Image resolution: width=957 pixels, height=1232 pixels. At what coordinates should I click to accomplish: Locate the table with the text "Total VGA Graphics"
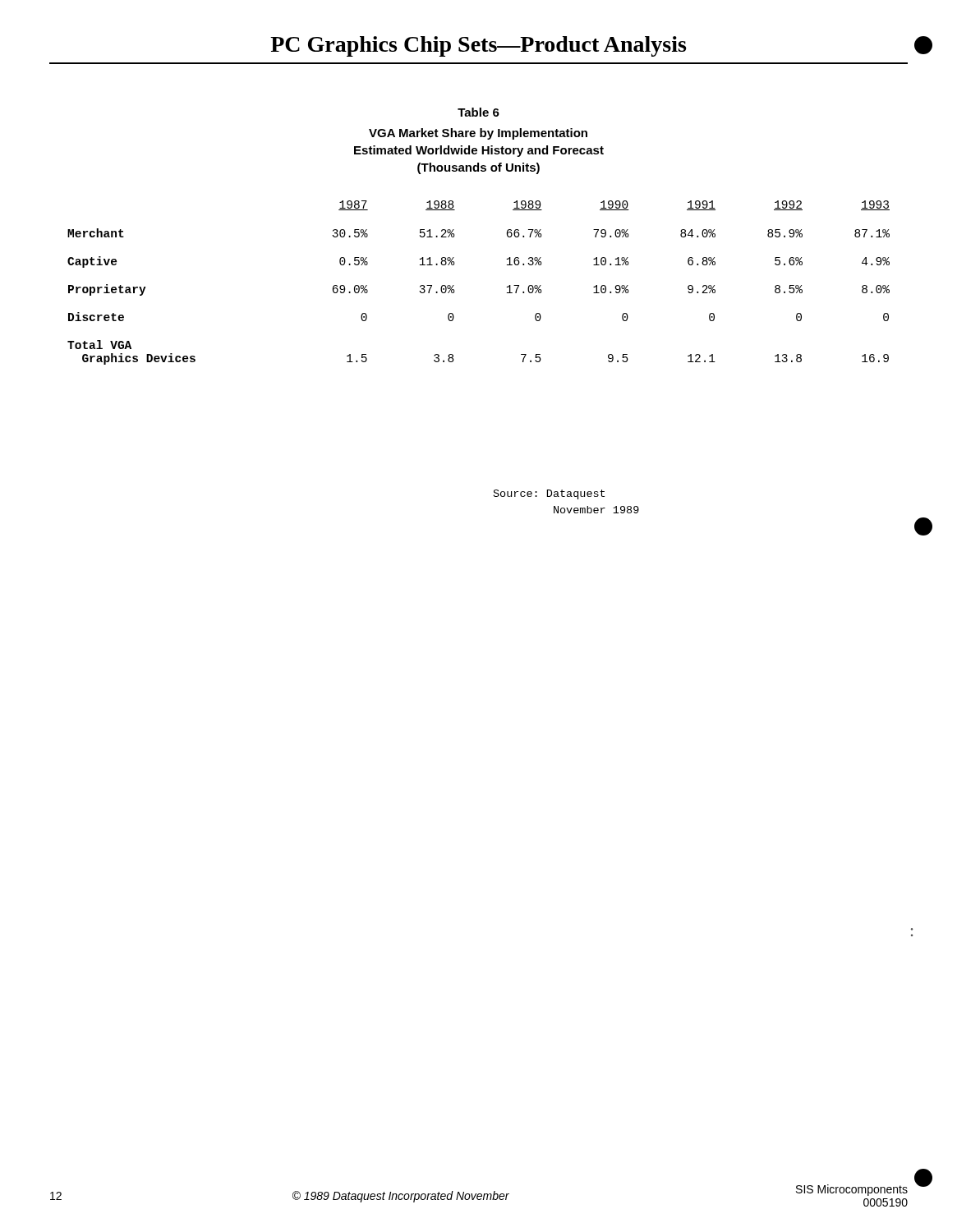478,286
